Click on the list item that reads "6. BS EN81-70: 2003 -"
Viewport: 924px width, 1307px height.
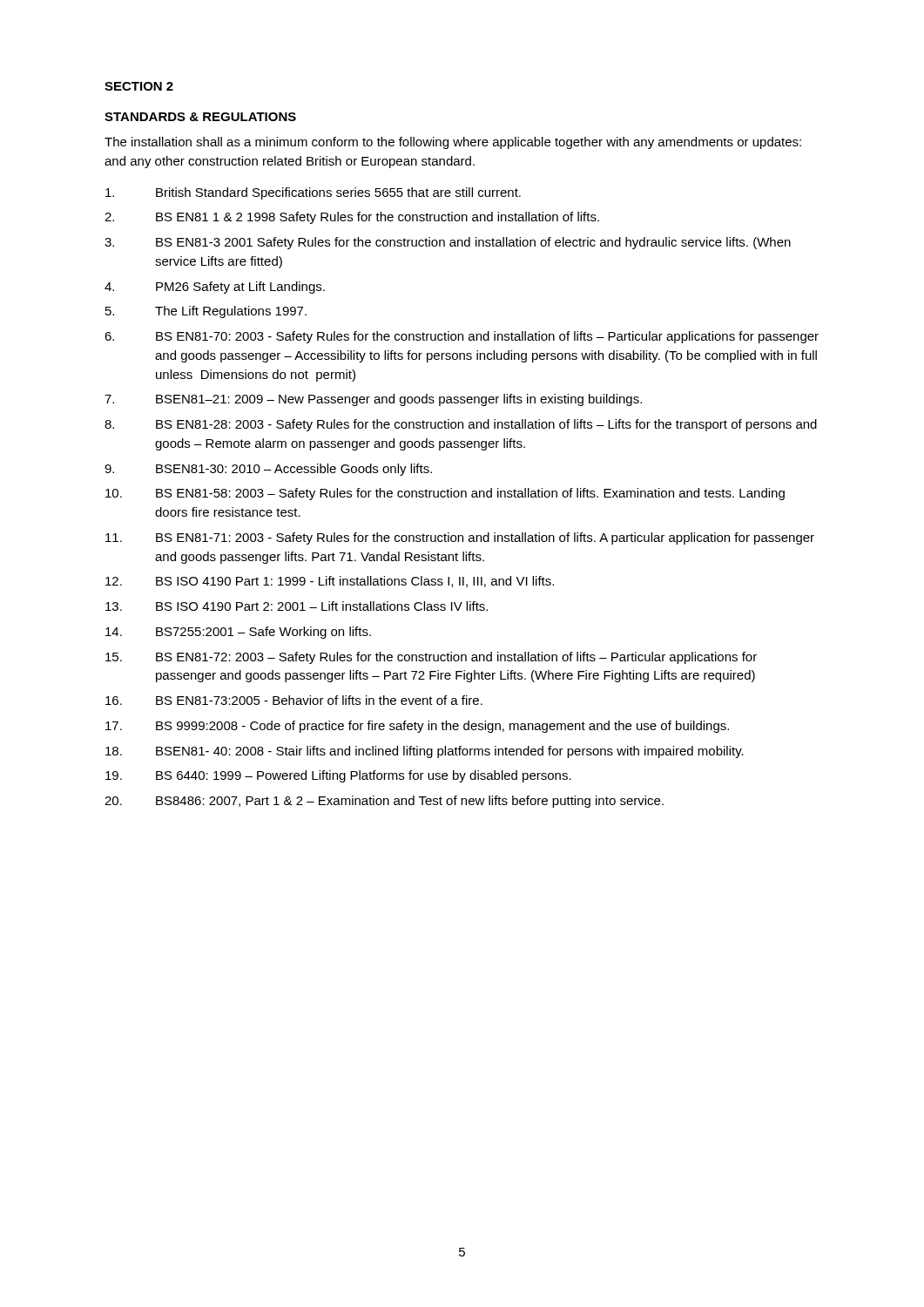462,355
